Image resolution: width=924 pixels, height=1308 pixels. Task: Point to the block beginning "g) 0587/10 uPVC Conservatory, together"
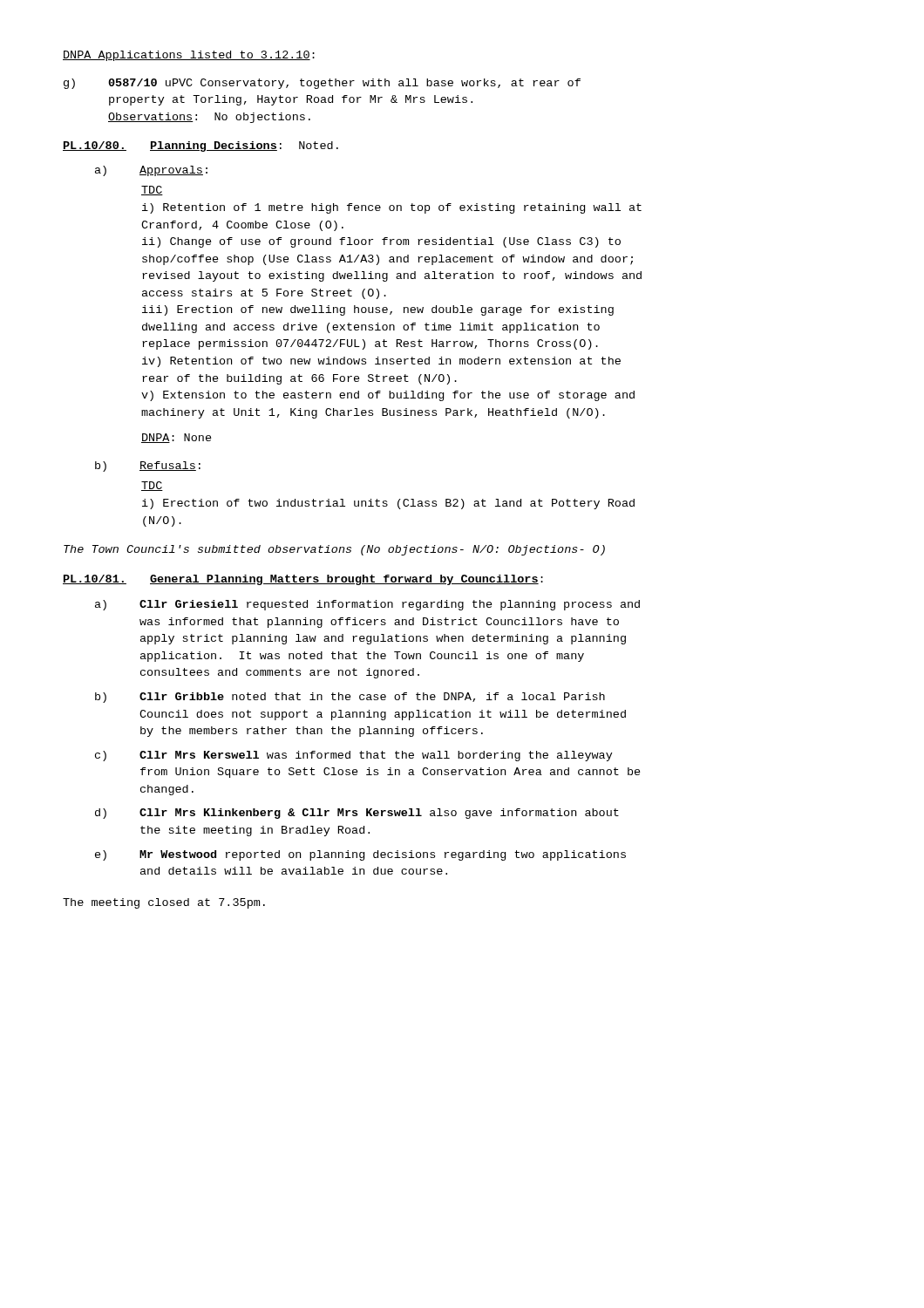pos(462,100)
